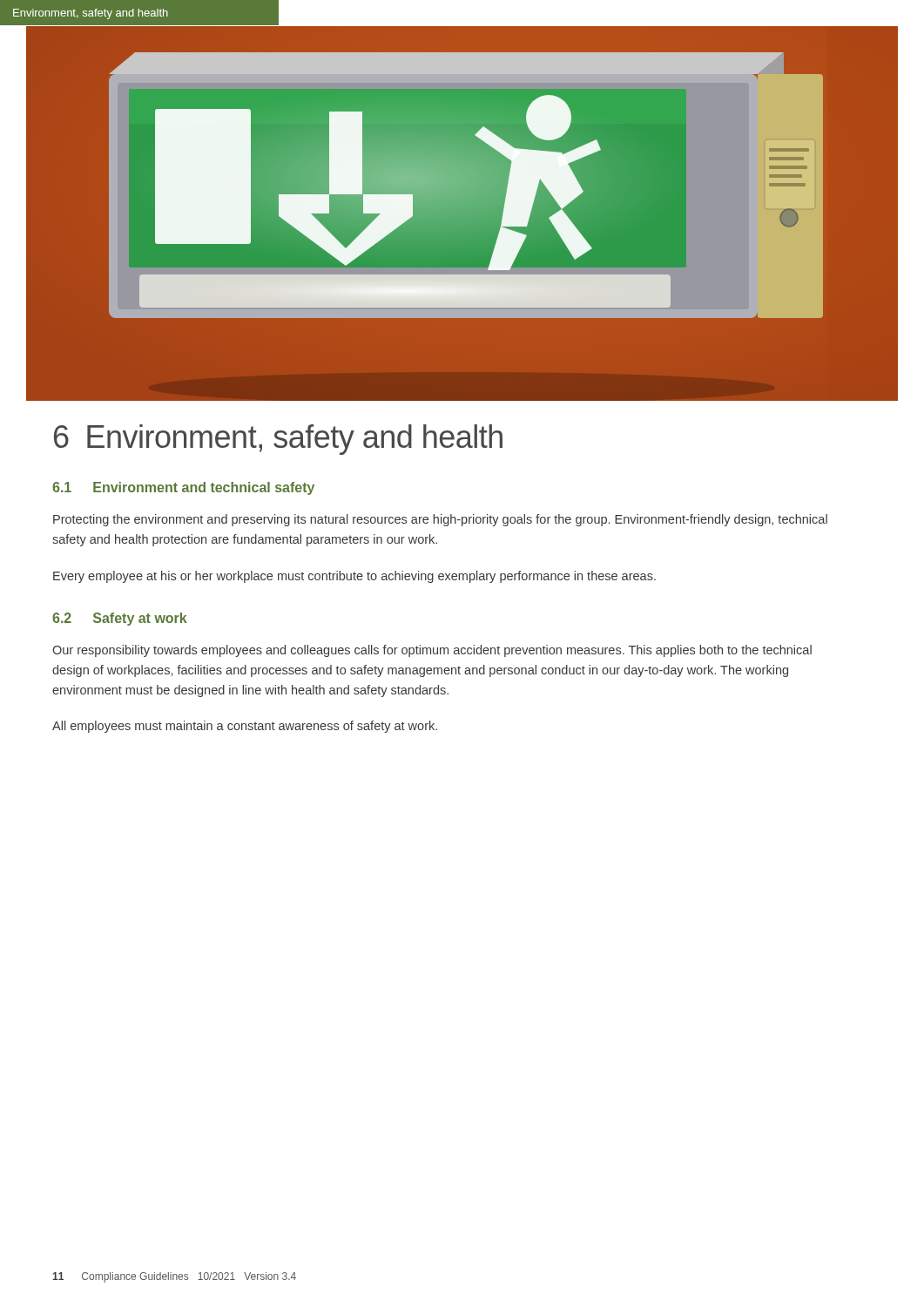The height and width of the screenshot is (1307, 924).
Task: Select the element starting "6.1Environment and technical safety"
Action: click(x=184, y=488)
